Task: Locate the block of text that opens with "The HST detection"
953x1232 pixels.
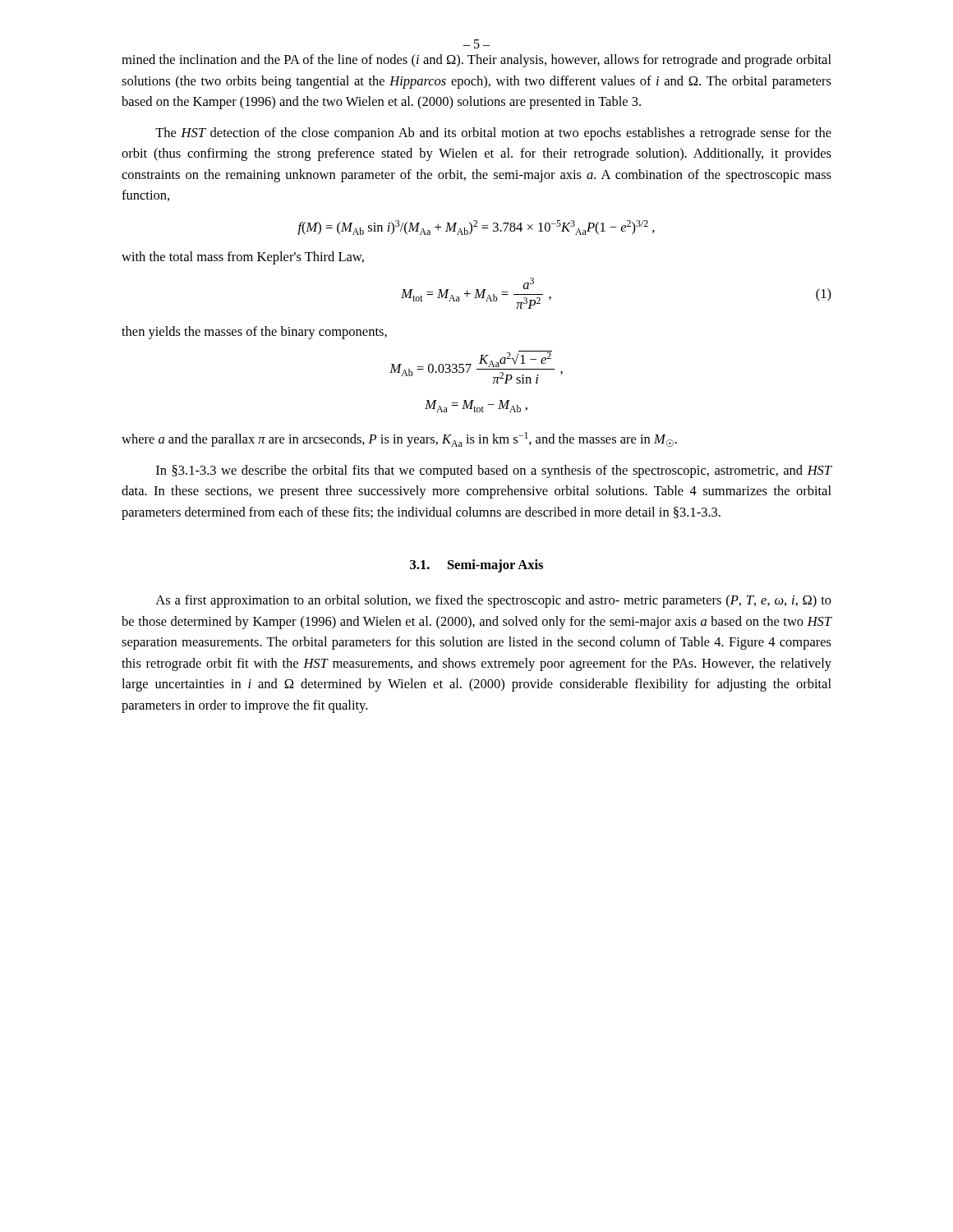Action: [476, 164]
